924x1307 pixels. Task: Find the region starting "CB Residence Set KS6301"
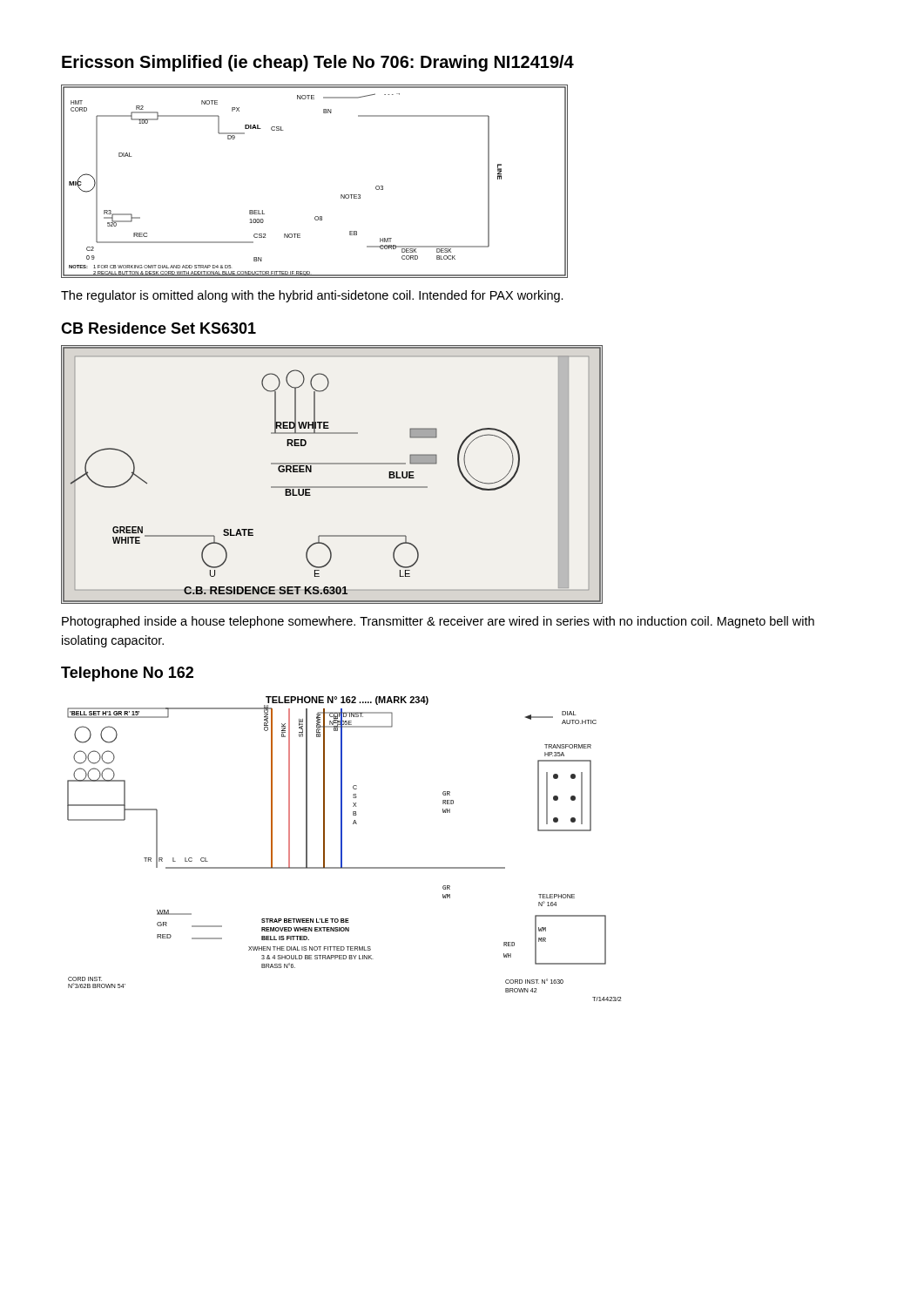pyautogui.click(x=159, y=328)
